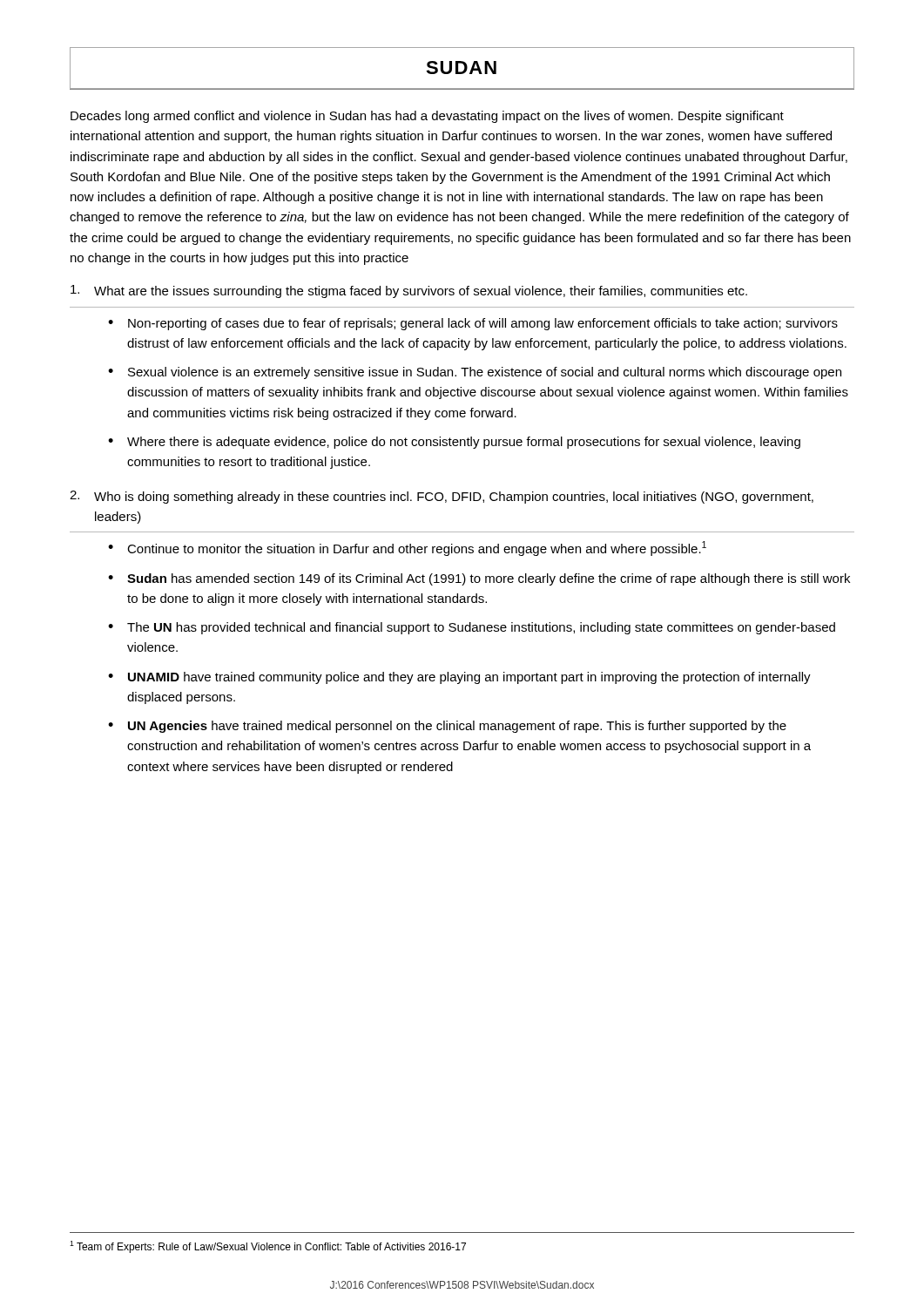Screen dimensions: 1307x924
Task: Point to the region starting "Decades long armed conflict"
Action: click(460, 186)
